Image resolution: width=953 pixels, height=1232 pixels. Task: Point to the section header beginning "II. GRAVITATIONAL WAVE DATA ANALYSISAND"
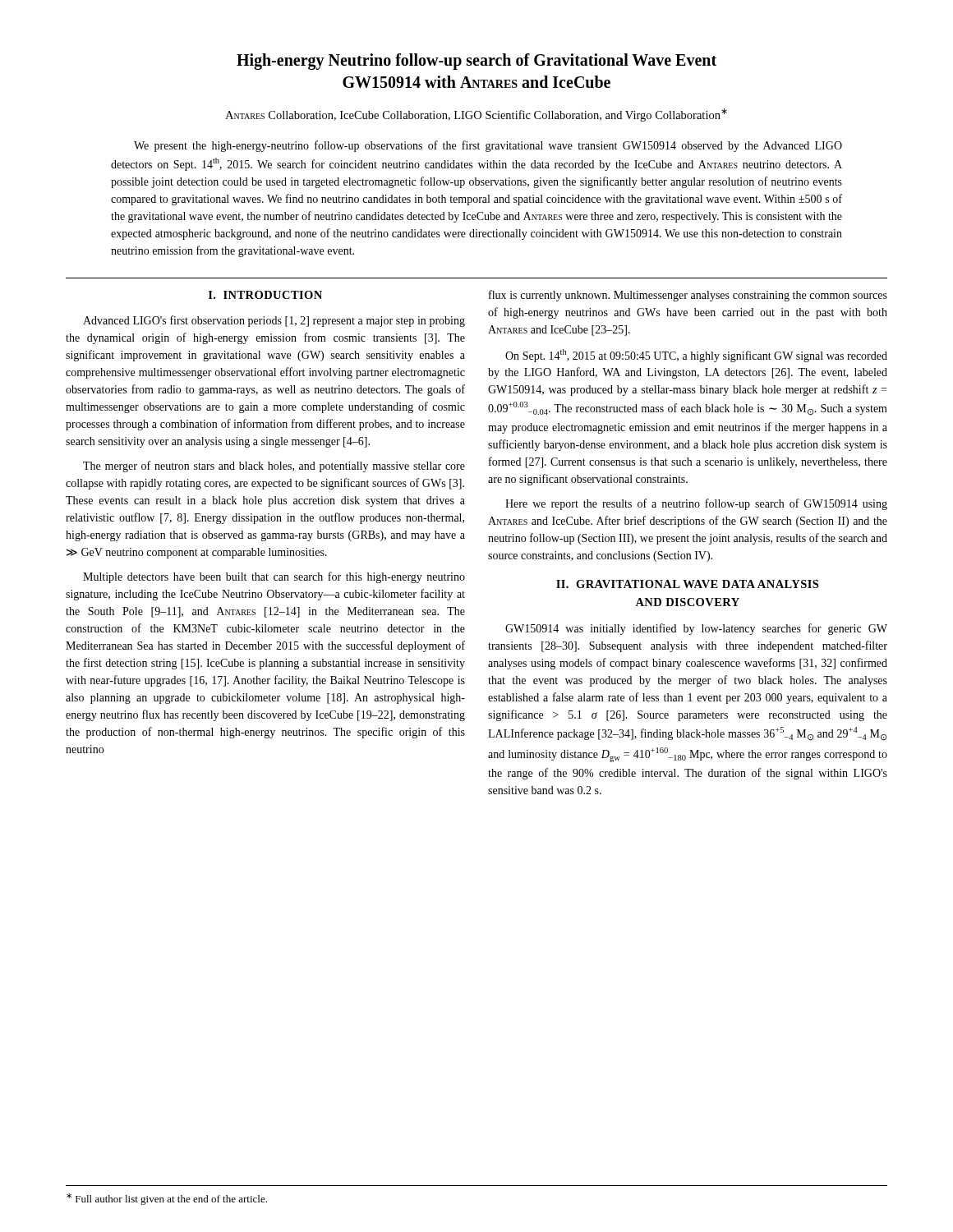click(688, 593)
